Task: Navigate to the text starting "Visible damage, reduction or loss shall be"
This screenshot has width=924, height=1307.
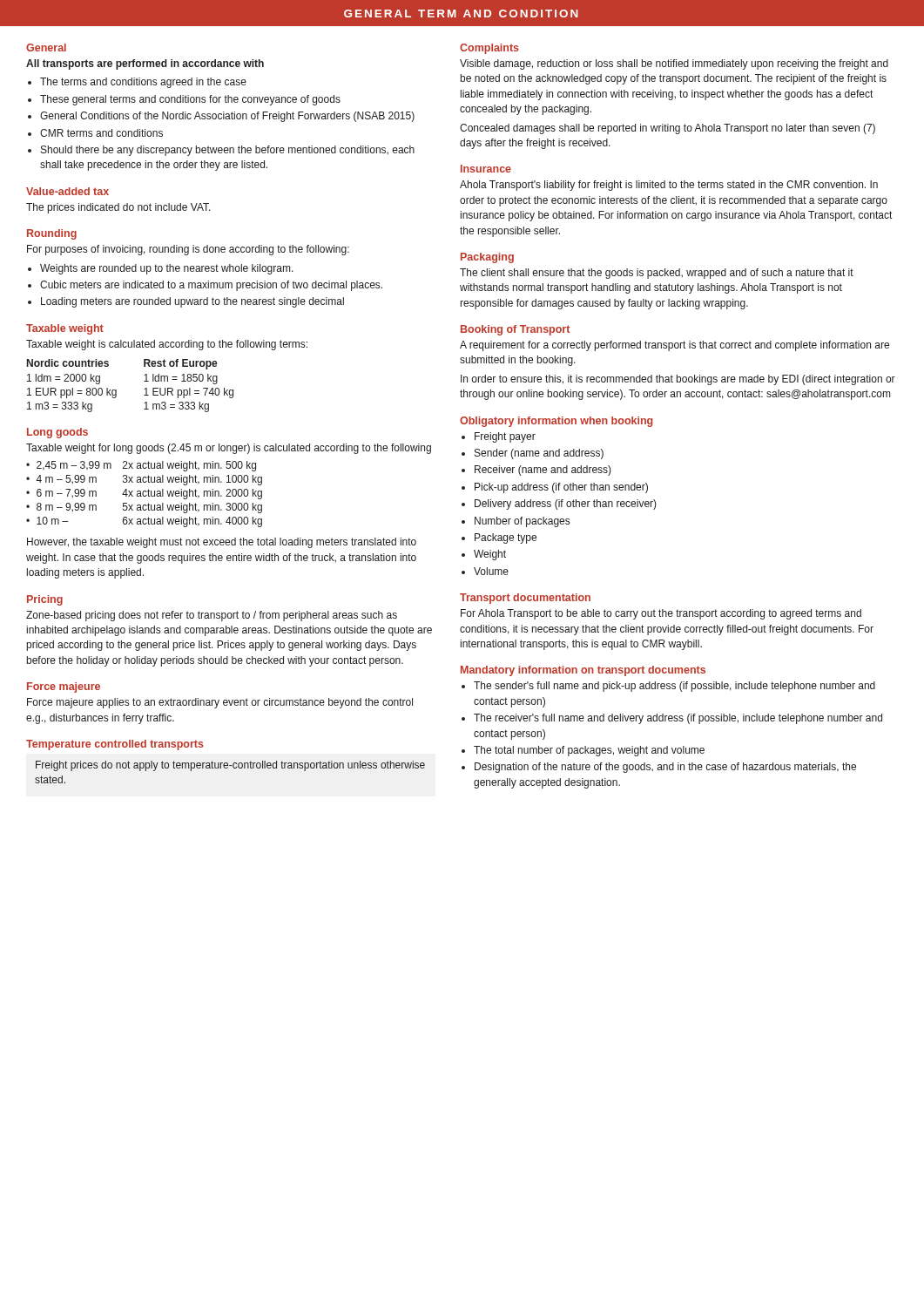Action: [x=679, y=104]
